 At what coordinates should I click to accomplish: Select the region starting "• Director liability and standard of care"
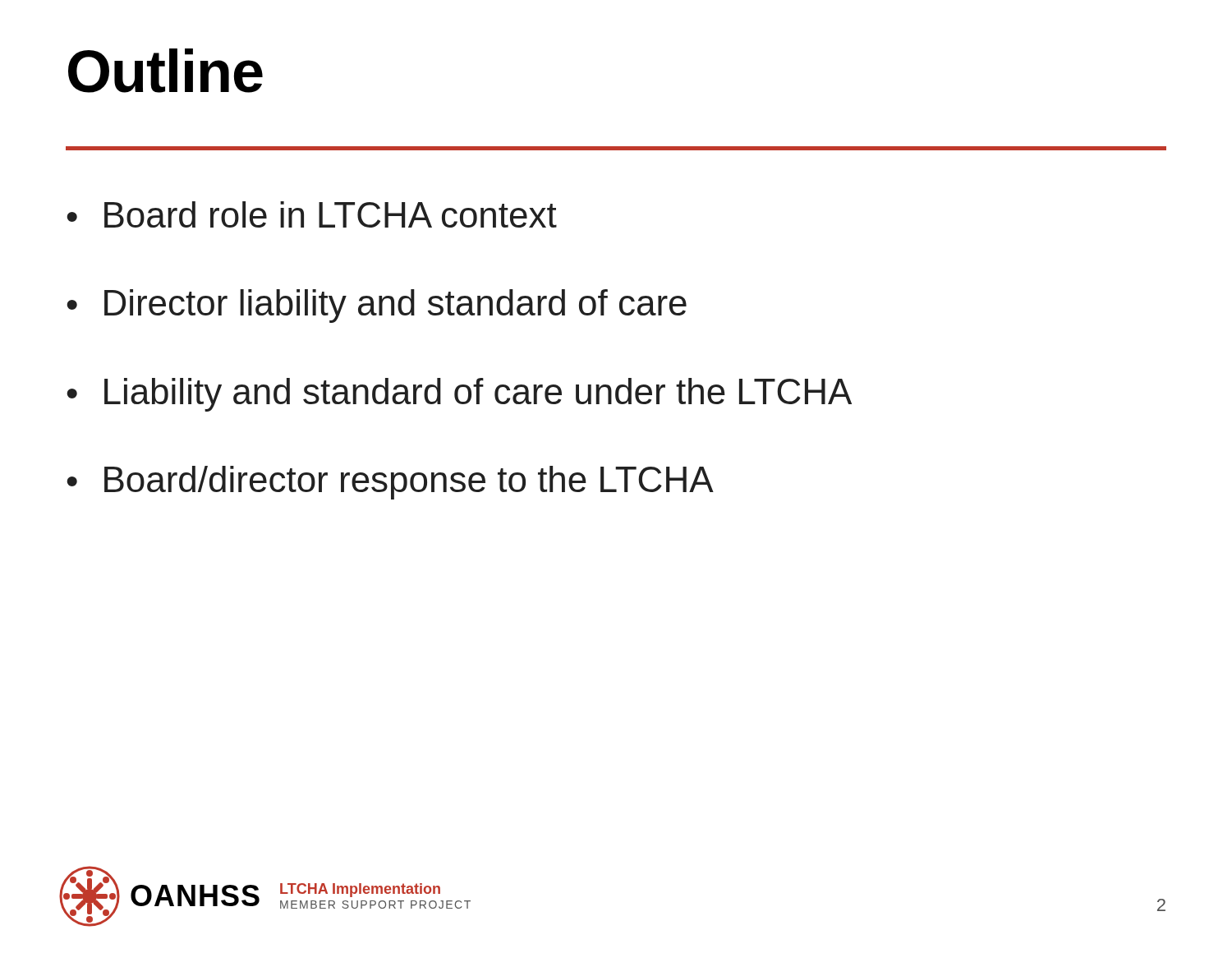[x=377, y=304]
